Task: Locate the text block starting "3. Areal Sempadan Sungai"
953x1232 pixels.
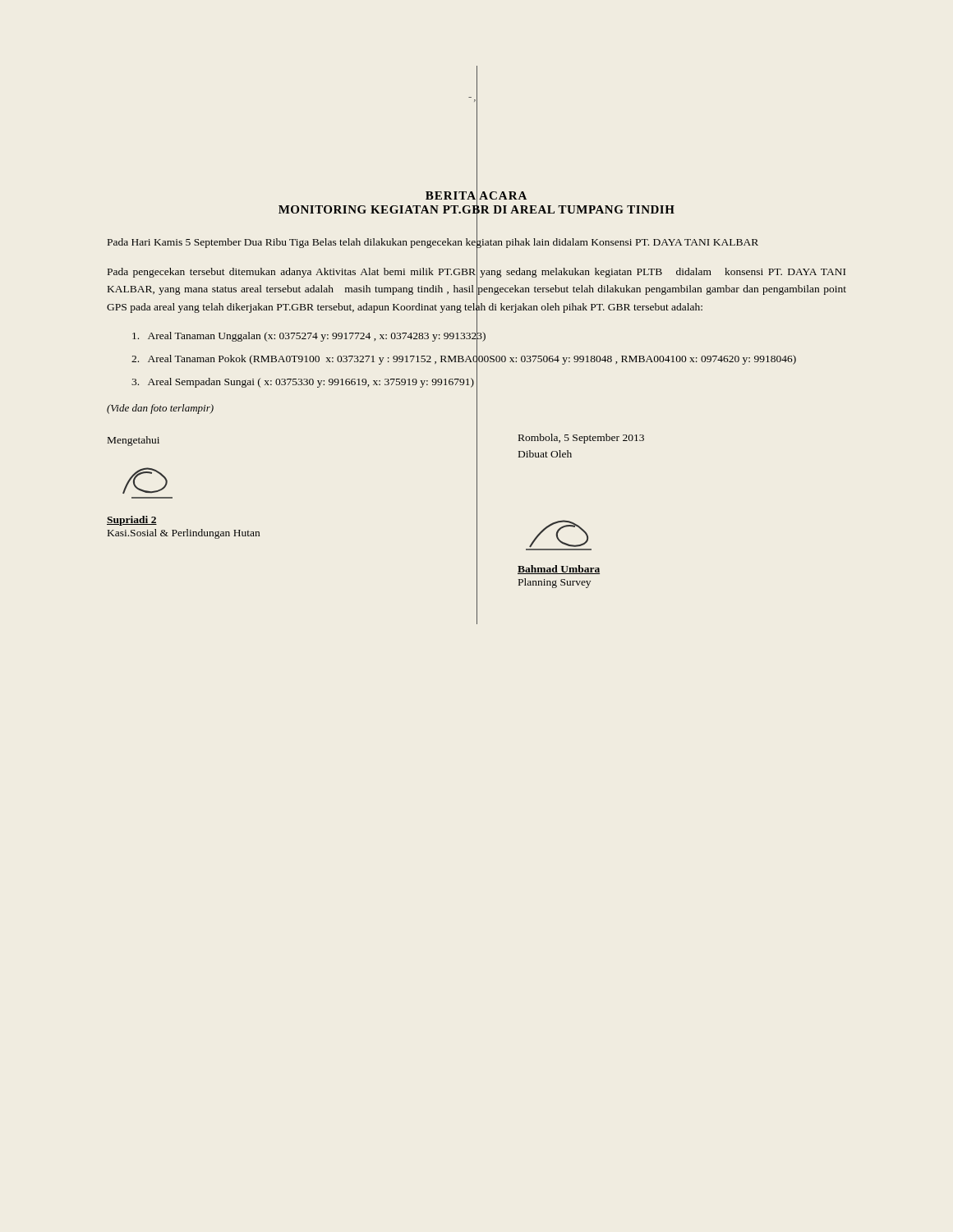Action: pos(303,381)
